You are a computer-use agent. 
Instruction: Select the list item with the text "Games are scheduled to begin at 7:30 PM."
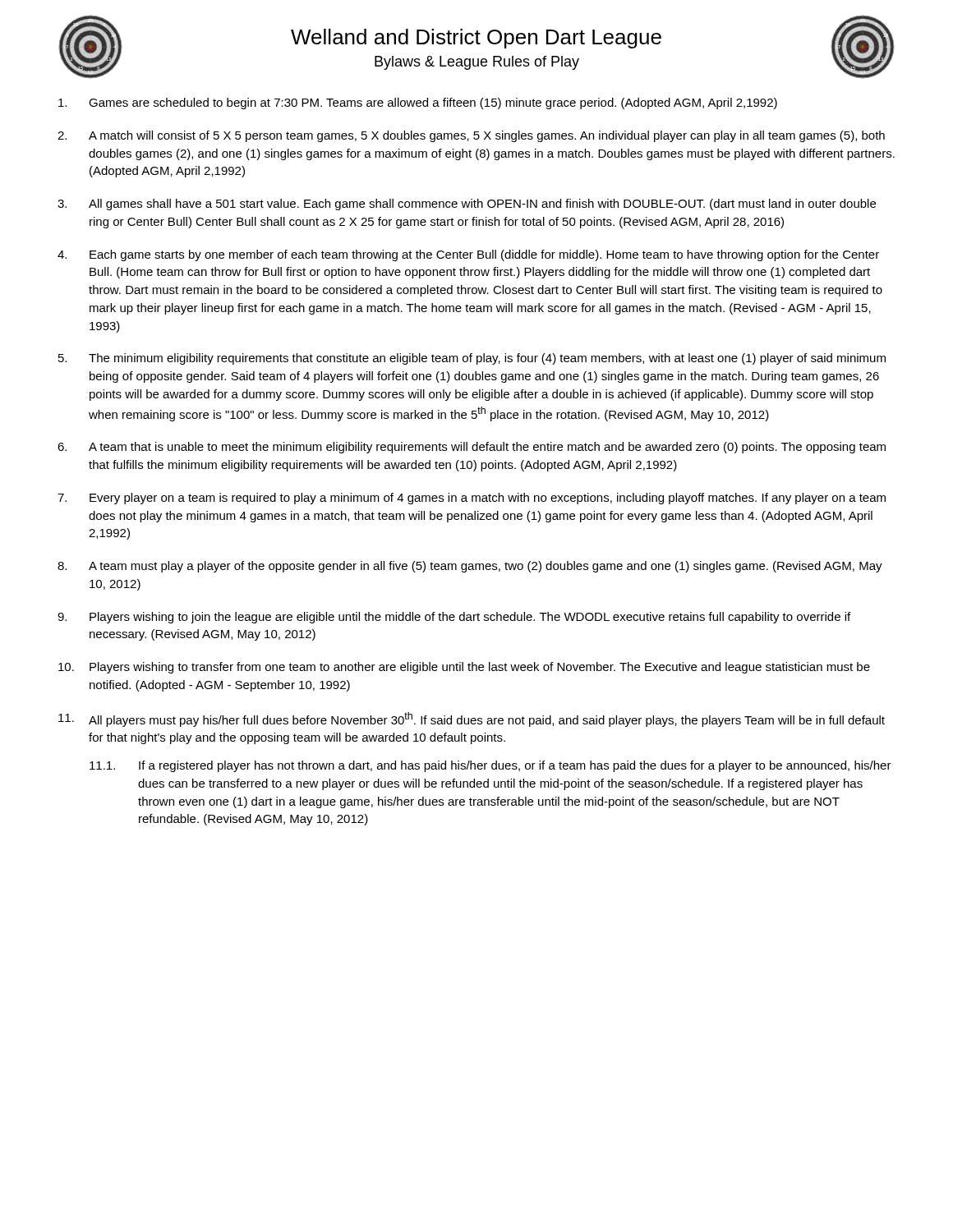pyautogui.click(x=476, y=103)
